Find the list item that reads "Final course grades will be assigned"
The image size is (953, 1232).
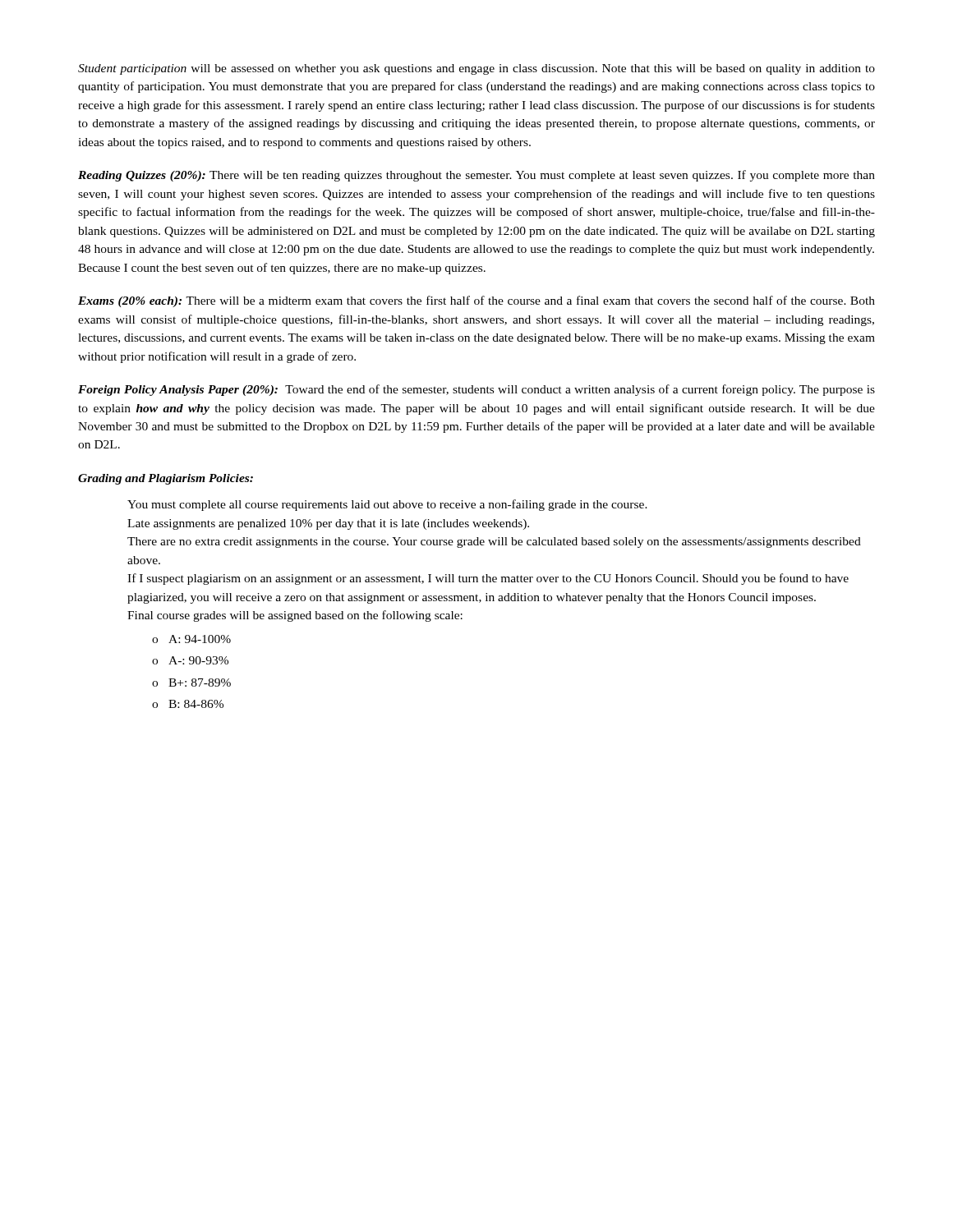[295, 616]
